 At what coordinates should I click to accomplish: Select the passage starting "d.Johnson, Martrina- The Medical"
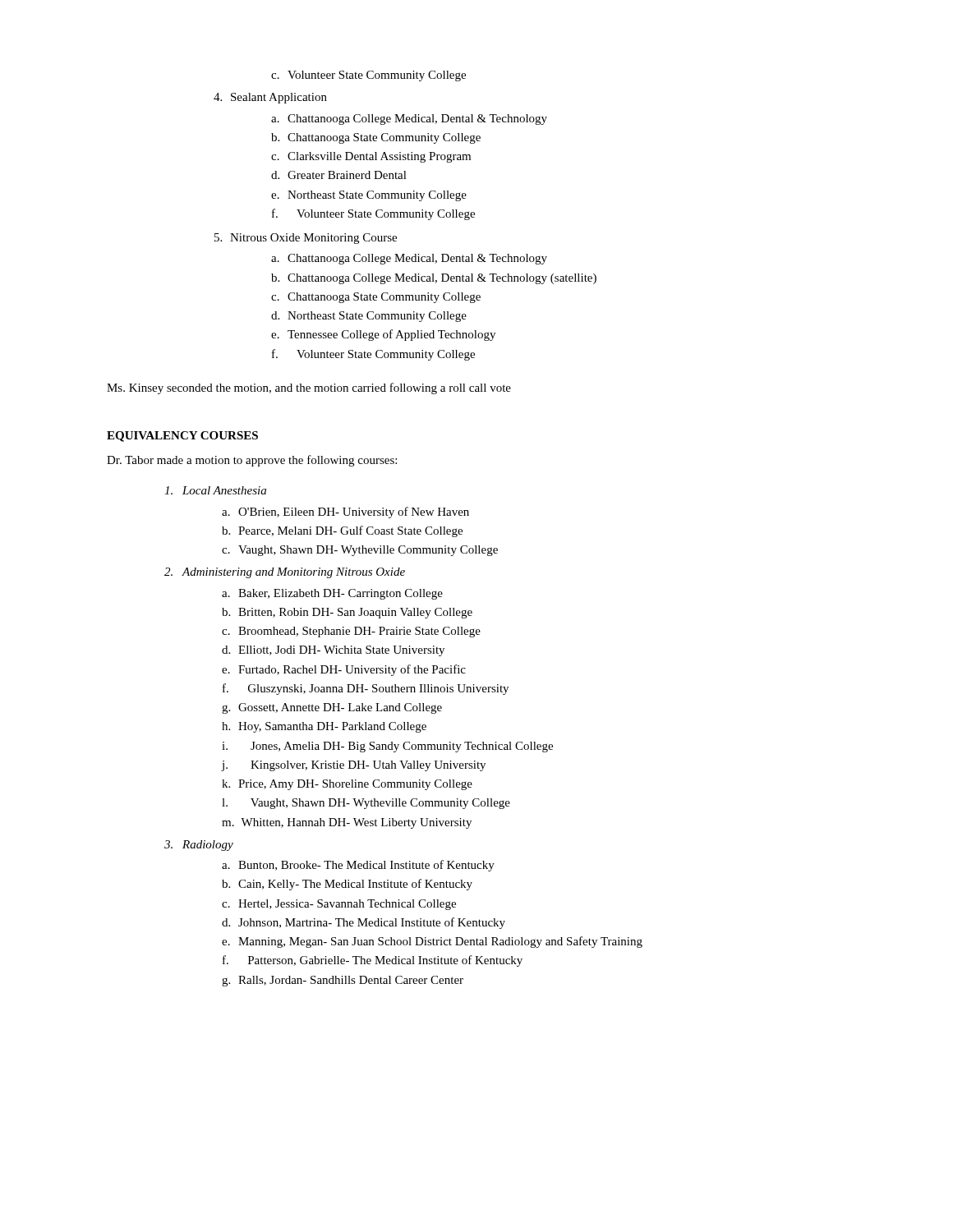(364, 923)
